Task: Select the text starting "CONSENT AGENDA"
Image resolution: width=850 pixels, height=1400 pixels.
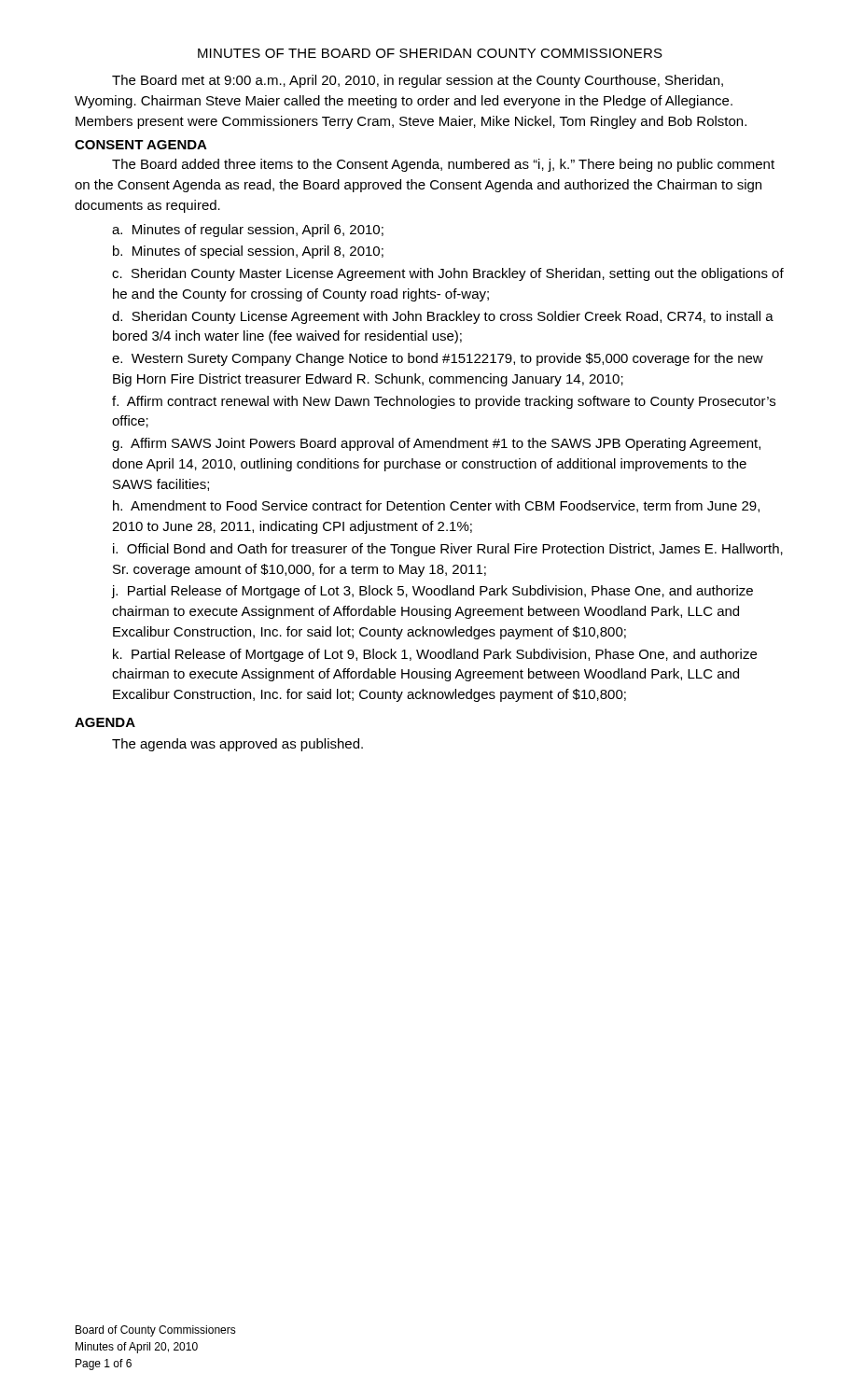Action: pos(141,144)
